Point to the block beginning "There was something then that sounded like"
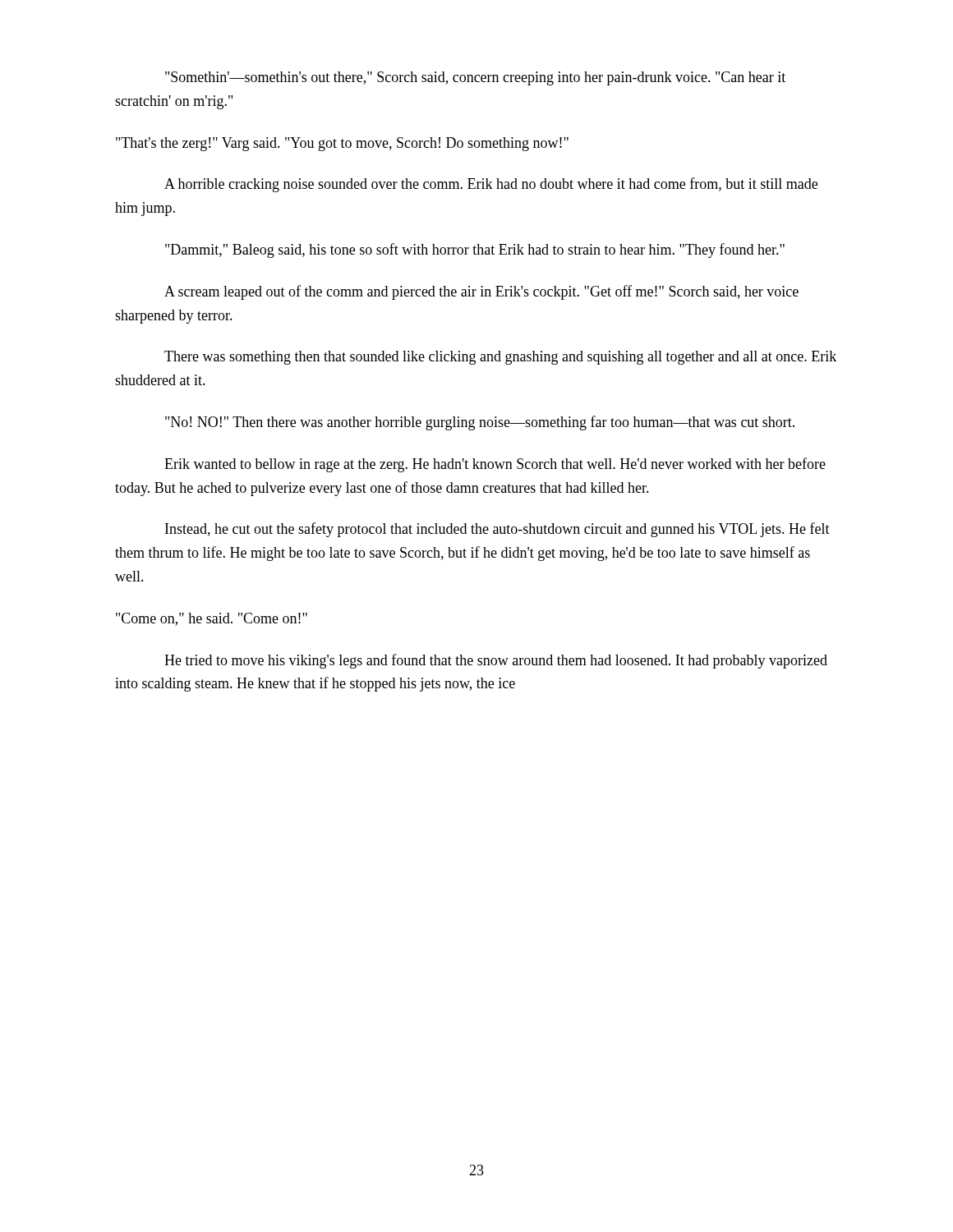 [x=476, y=369]
